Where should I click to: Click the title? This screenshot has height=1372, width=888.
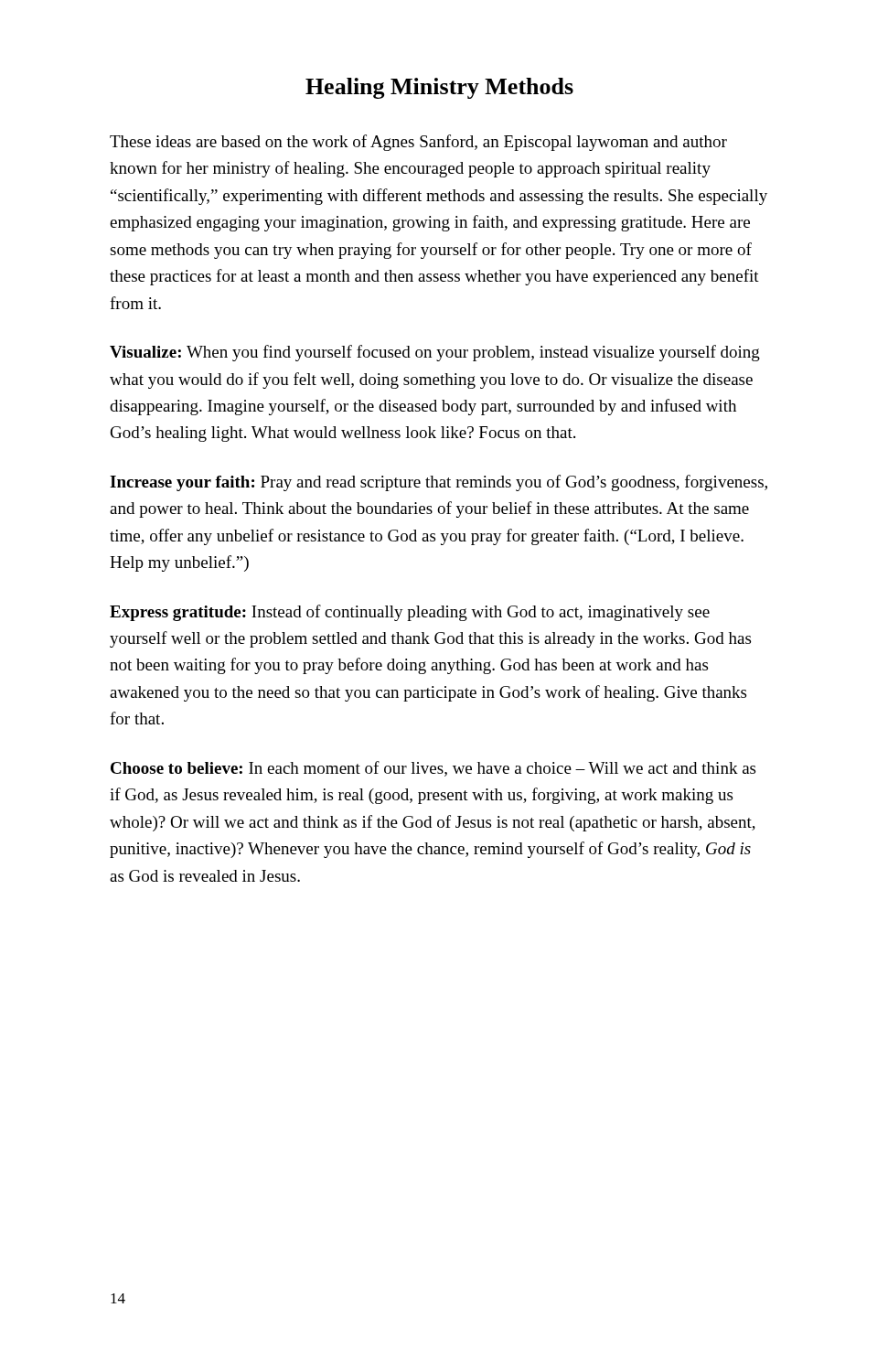click(439, 86)
